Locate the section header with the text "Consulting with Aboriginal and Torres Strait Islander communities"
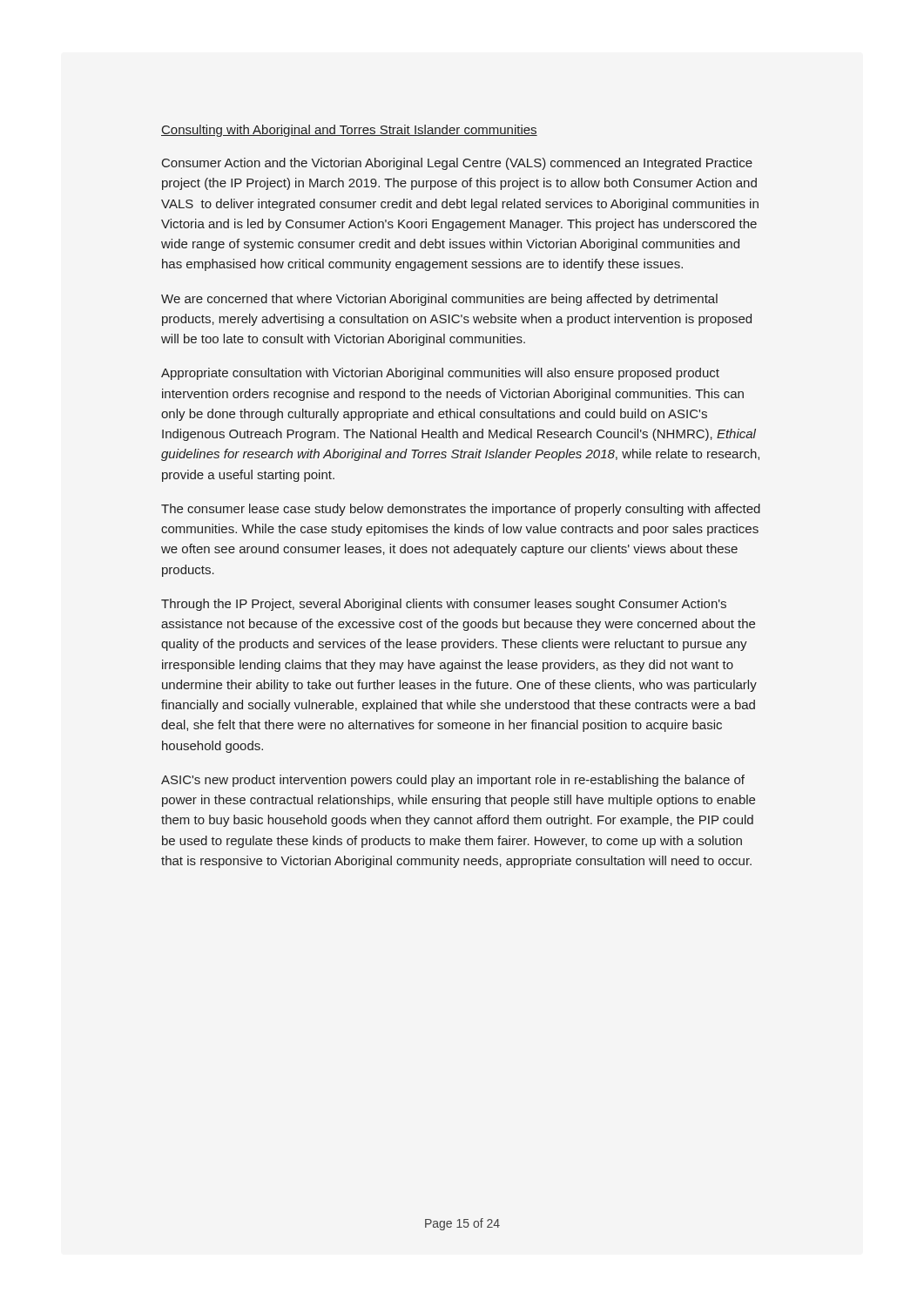 click(x=349, y=129)
